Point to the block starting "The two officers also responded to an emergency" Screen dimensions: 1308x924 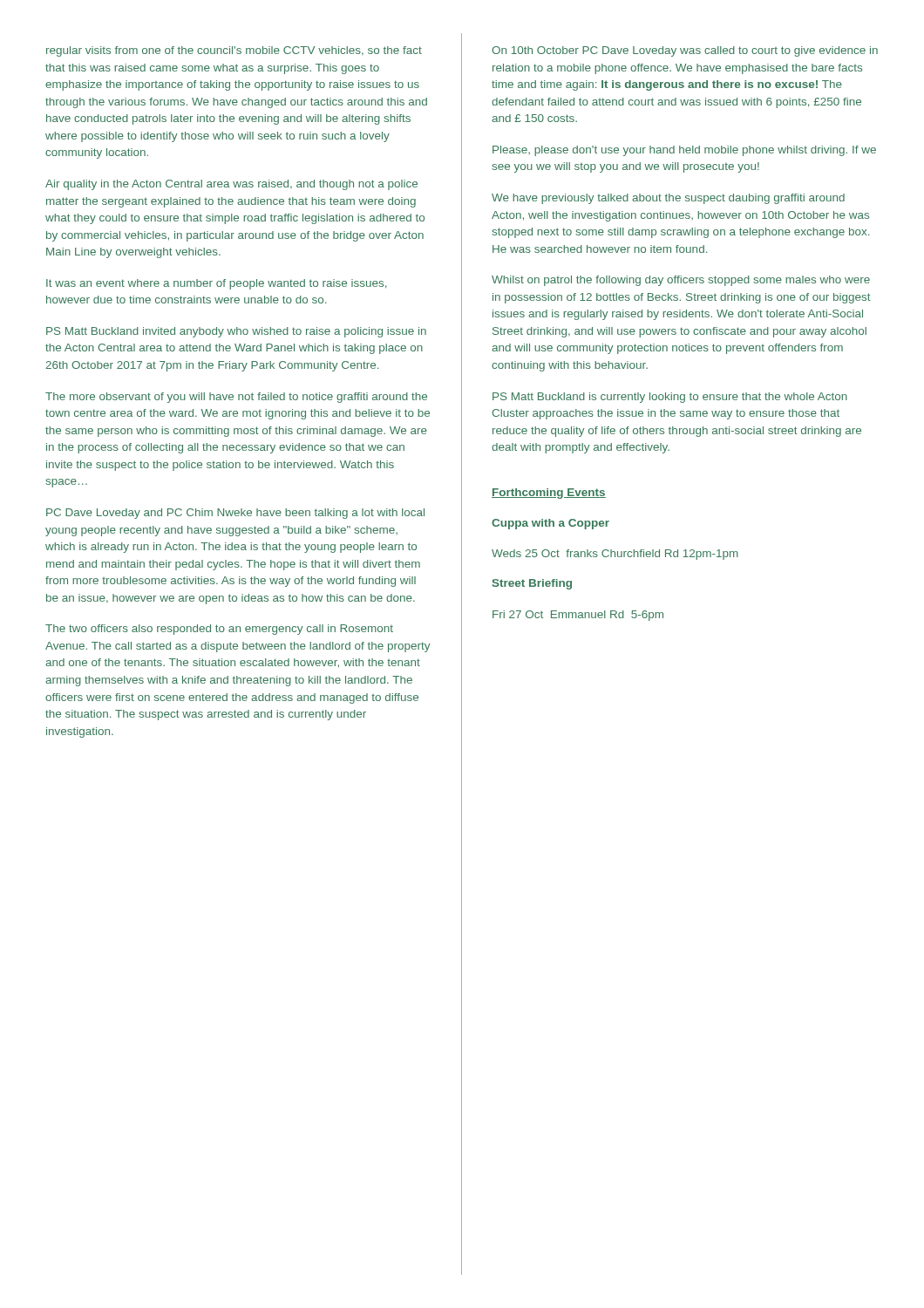[x=238, y=680]
